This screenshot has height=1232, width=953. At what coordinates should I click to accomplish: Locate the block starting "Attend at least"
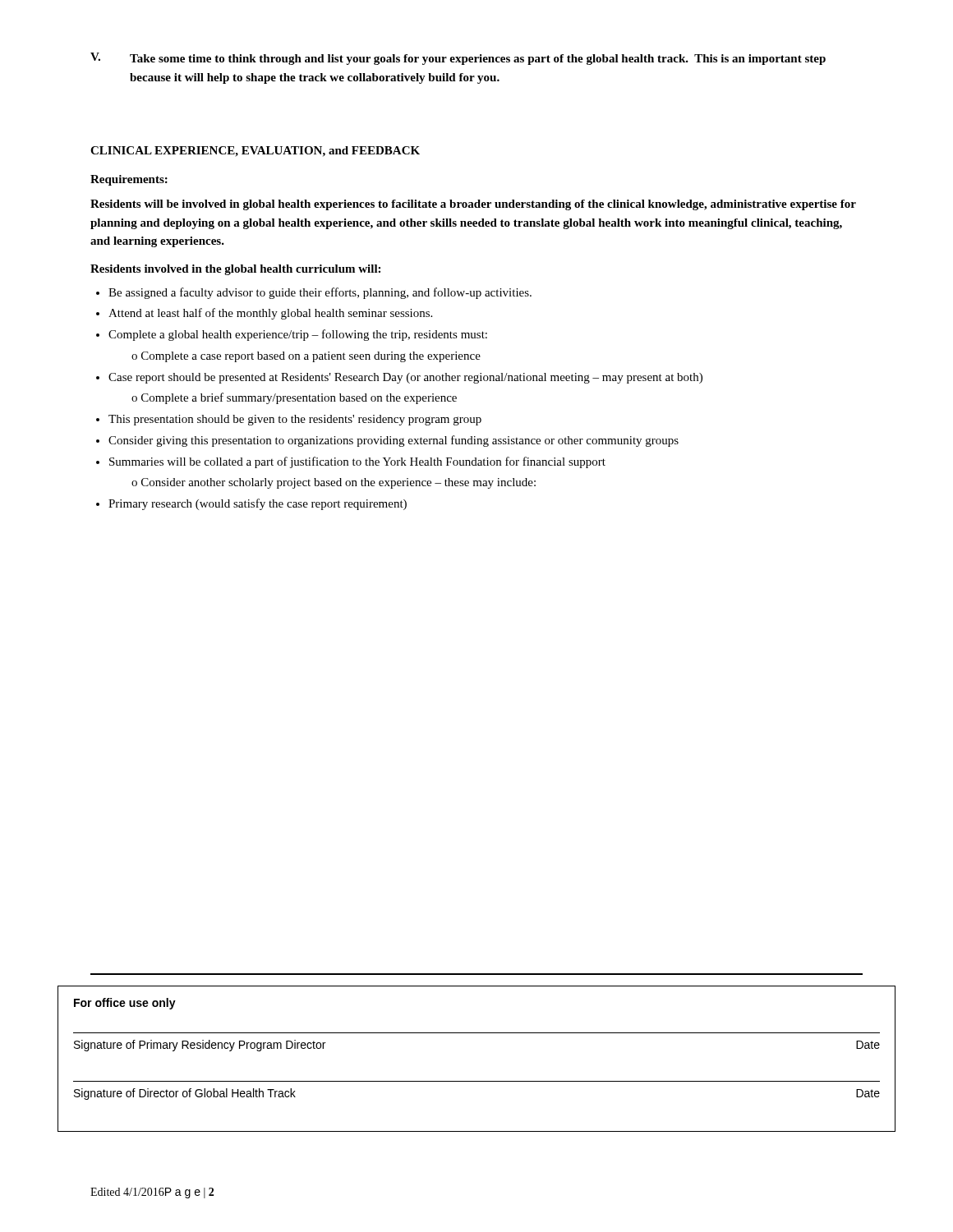click(271, 313)
